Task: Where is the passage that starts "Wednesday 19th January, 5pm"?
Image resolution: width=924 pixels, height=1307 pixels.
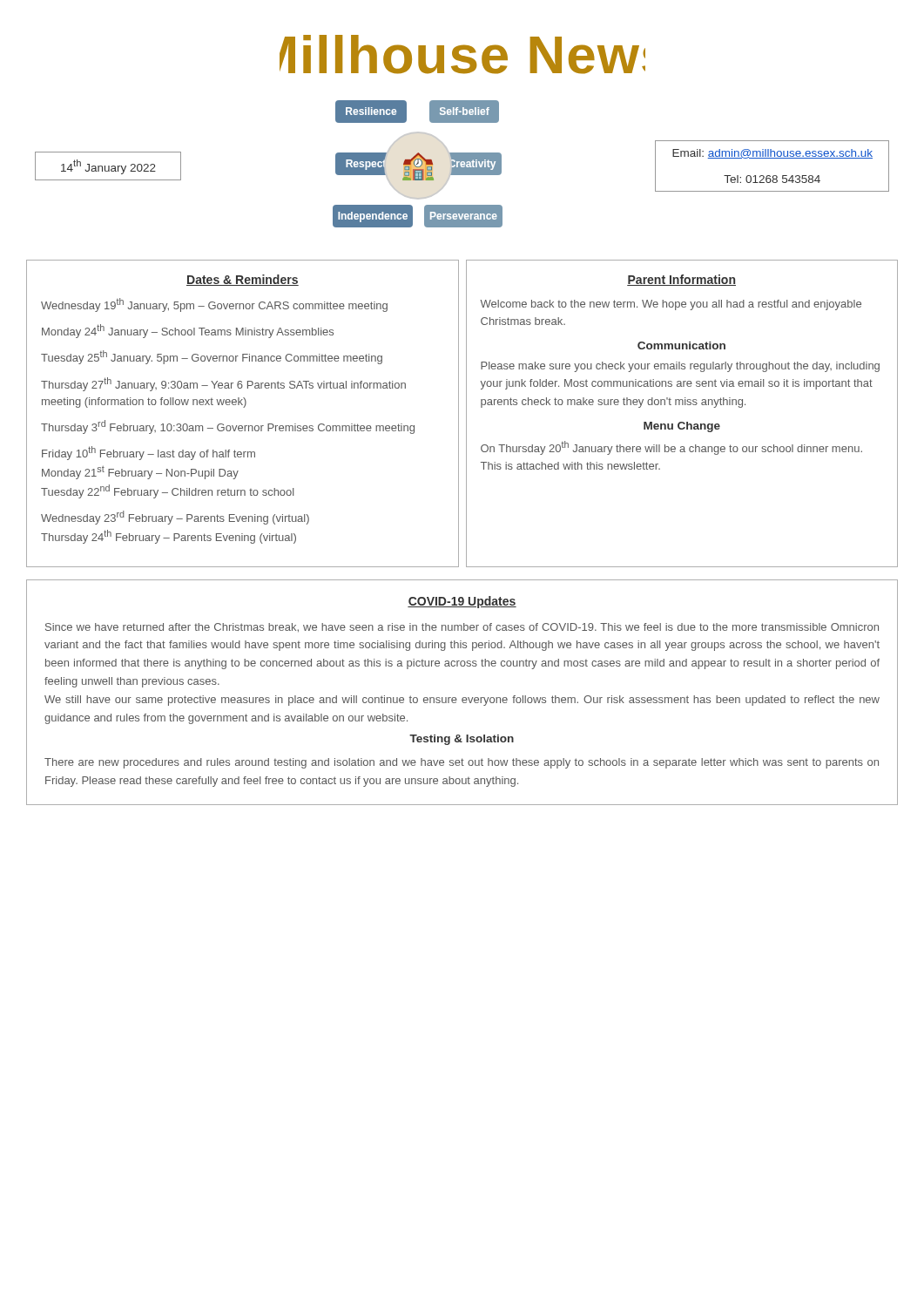Action: 242,305
